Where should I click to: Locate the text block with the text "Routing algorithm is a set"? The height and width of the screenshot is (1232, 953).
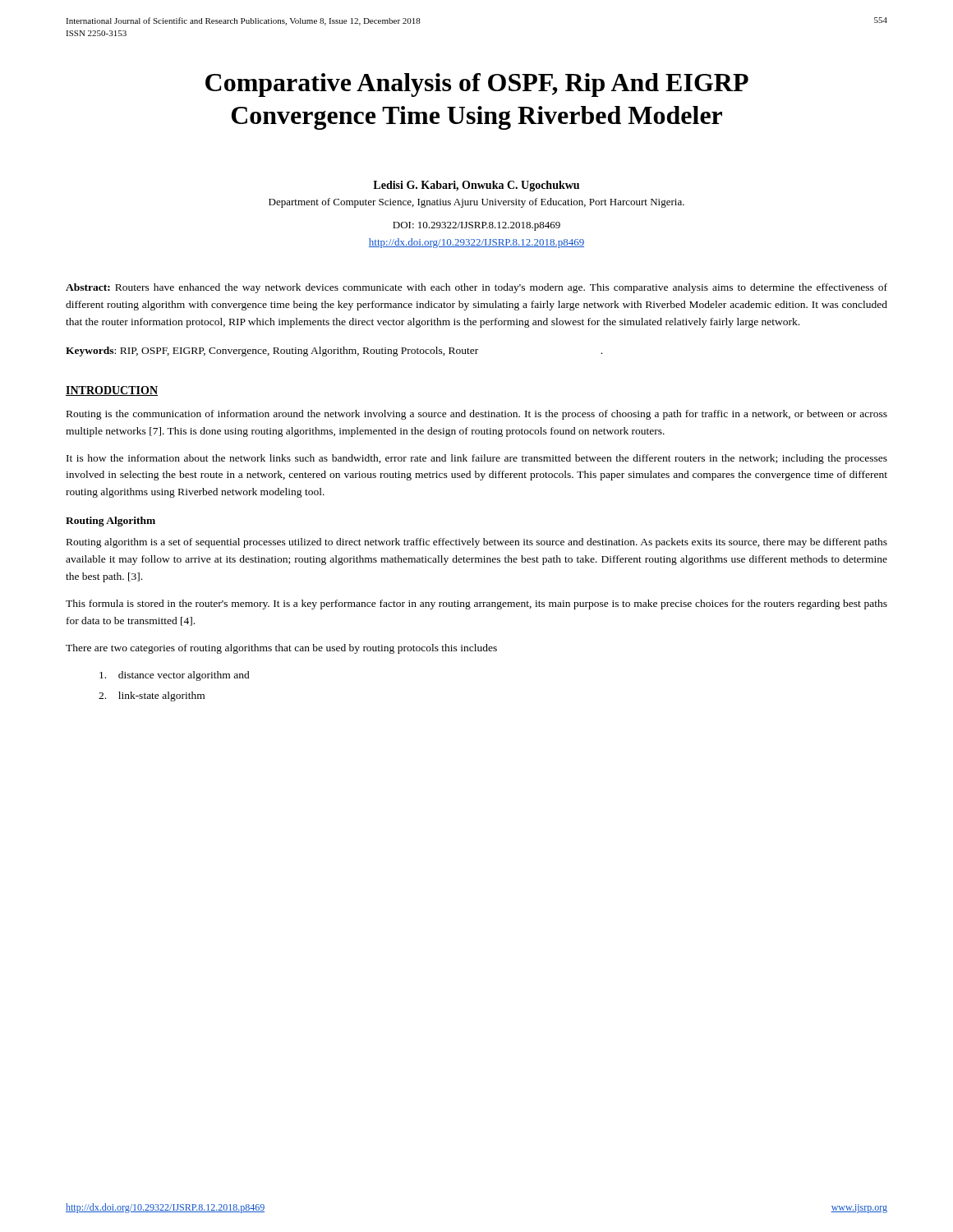point(476,559)
